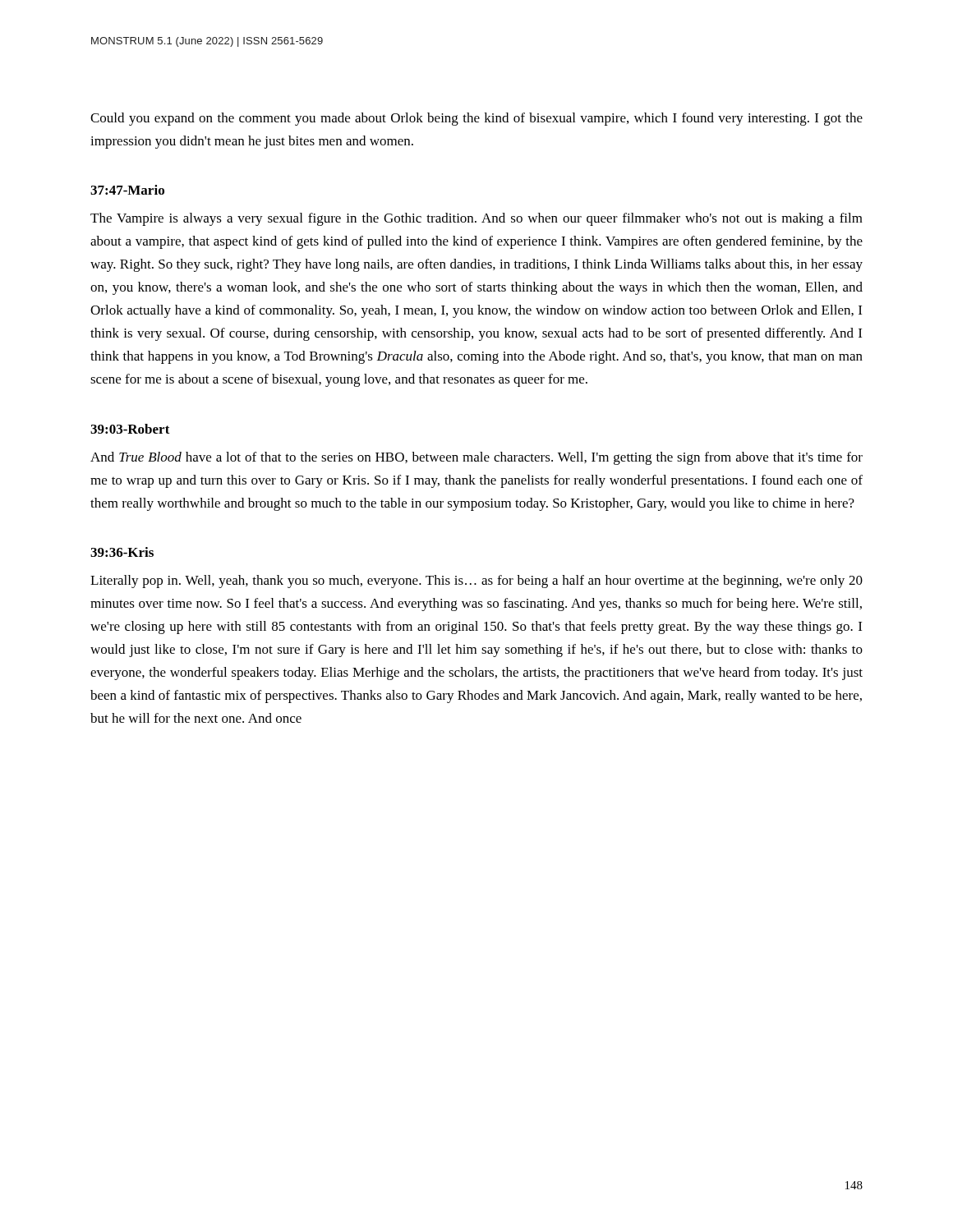Where is the passage that starts "And True Blood have"?
The height and width of the screenshot is (1232, 953).
tap(476, 480)
